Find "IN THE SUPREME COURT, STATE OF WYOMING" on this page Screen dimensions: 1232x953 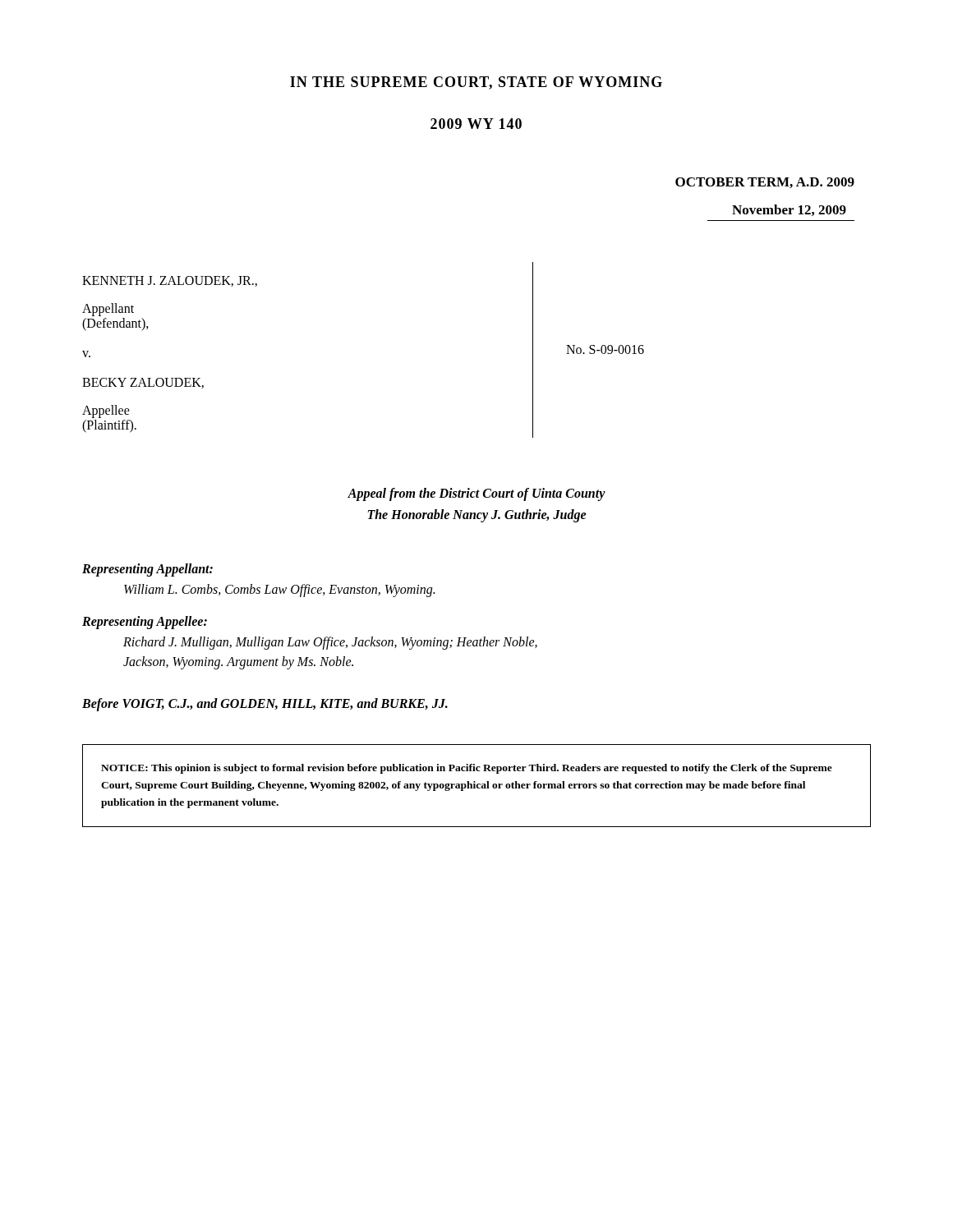pos(476,83)
